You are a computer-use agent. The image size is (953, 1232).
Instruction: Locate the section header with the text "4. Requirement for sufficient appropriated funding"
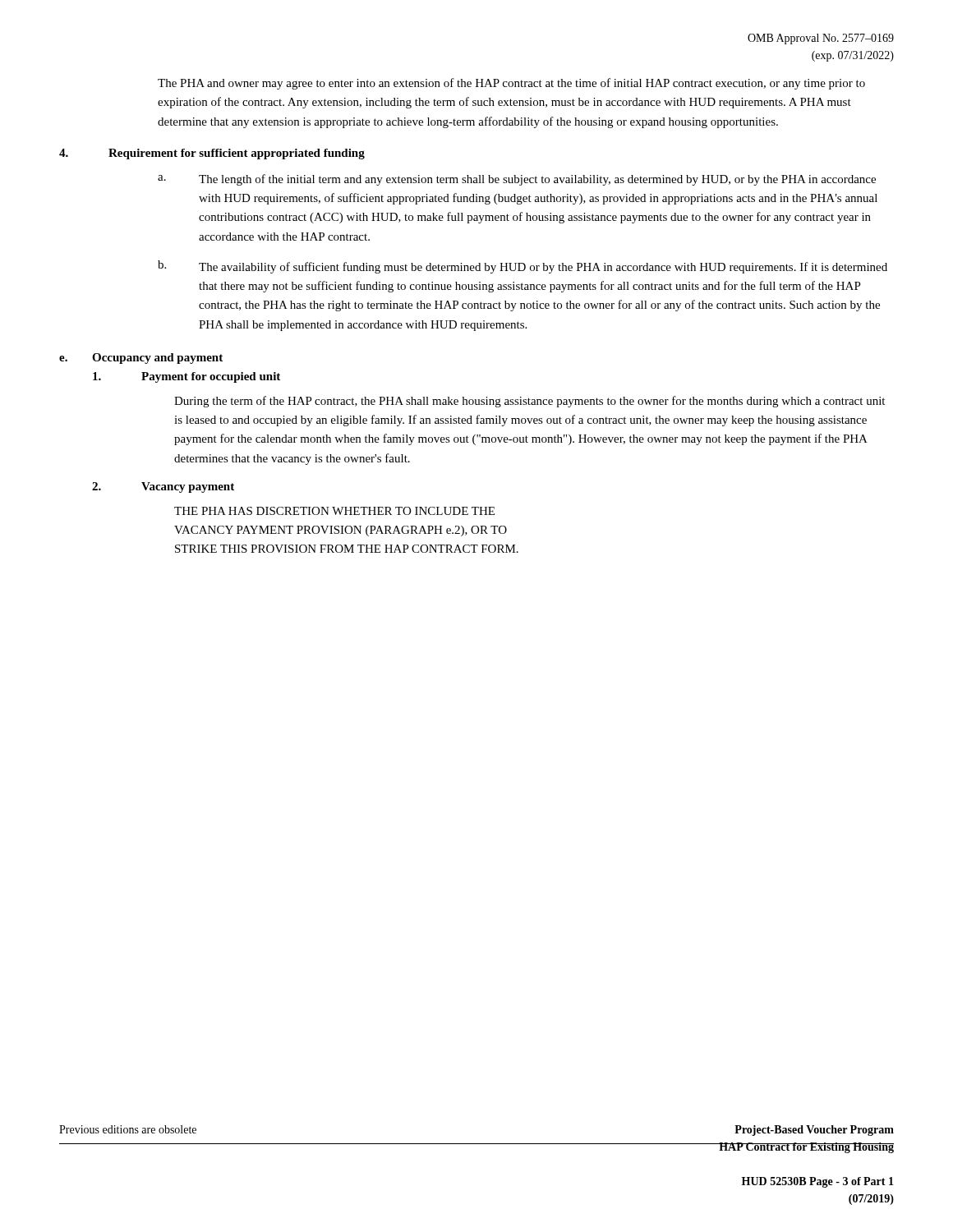point(212,154)
